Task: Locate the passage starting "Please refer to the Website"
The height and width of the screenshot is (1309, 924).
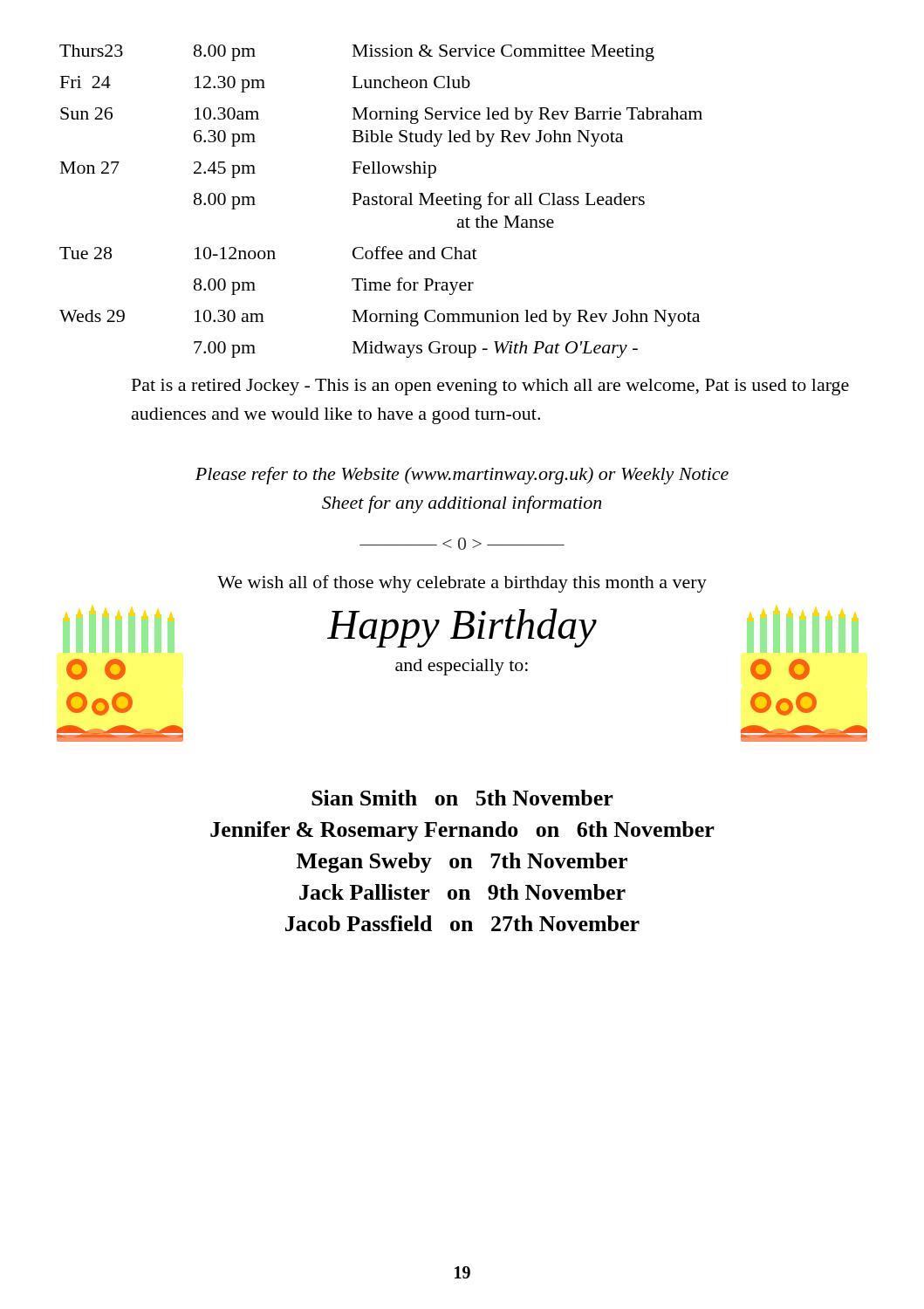Action: tap(462, 488)
